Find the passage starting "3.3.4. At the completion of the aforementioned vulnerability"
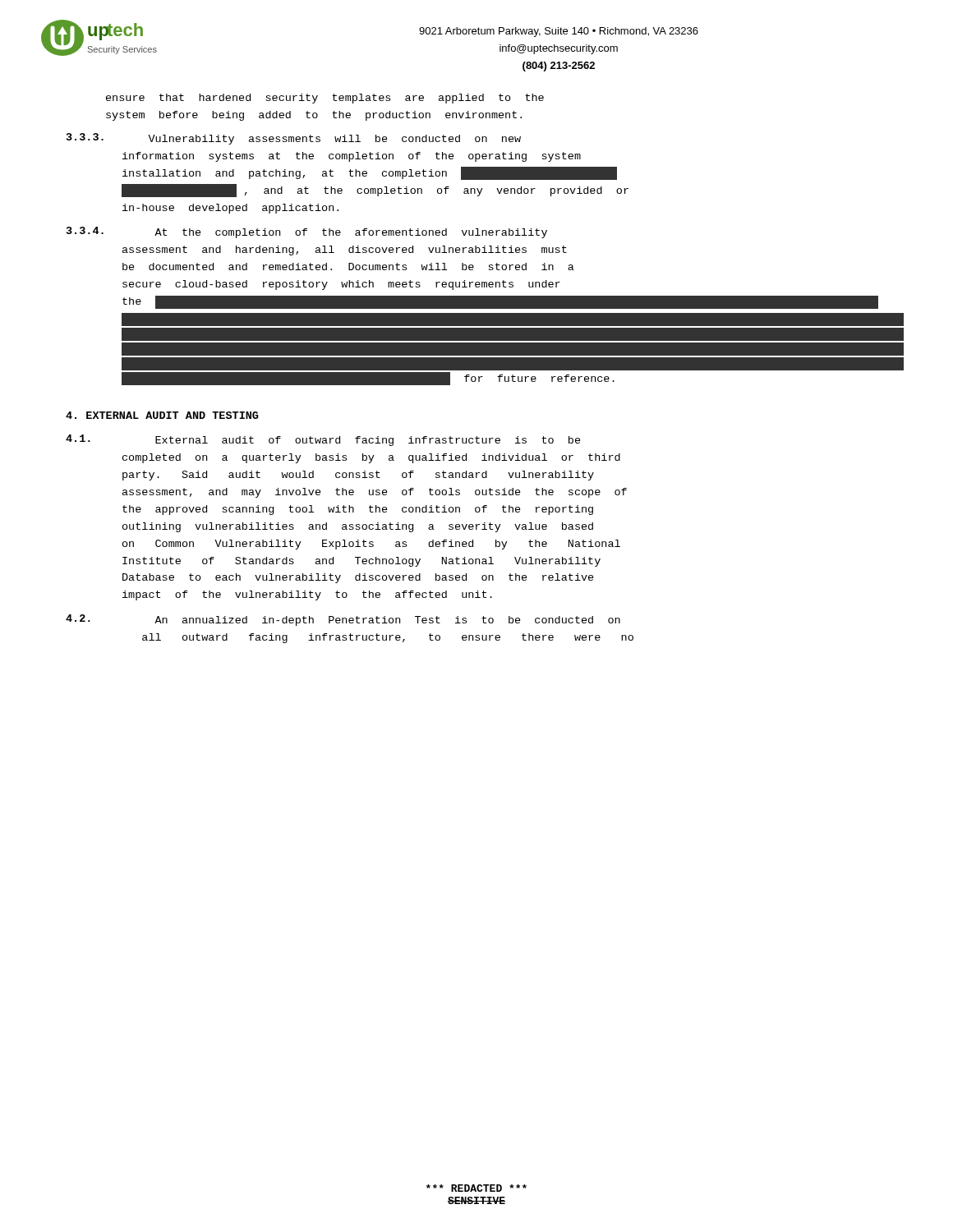953x1232 pixels. tap(485, 305)
